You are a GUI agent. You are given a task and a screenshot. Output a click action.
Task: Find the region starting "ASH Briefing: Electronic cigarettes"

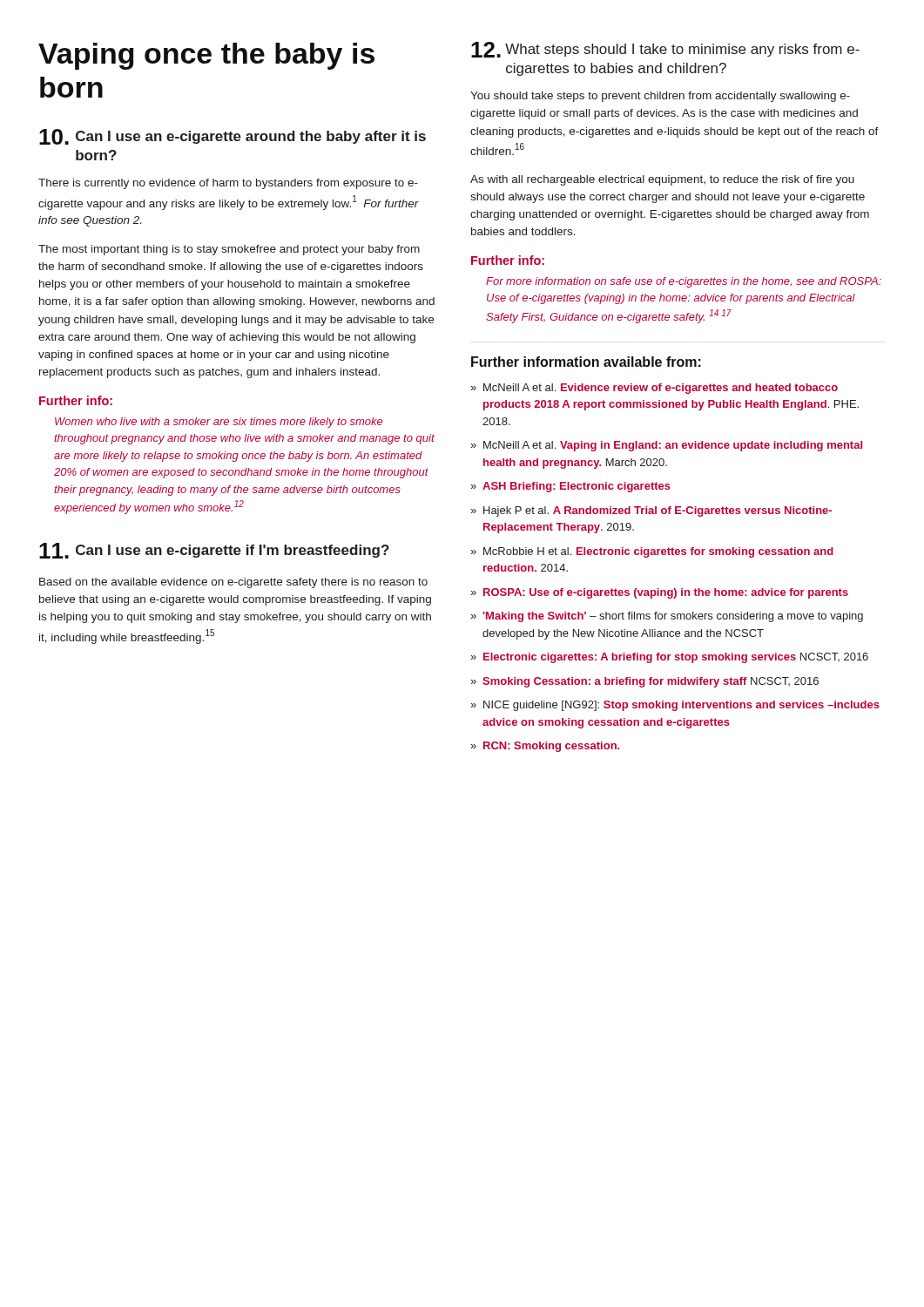click(x=678, y=486)
